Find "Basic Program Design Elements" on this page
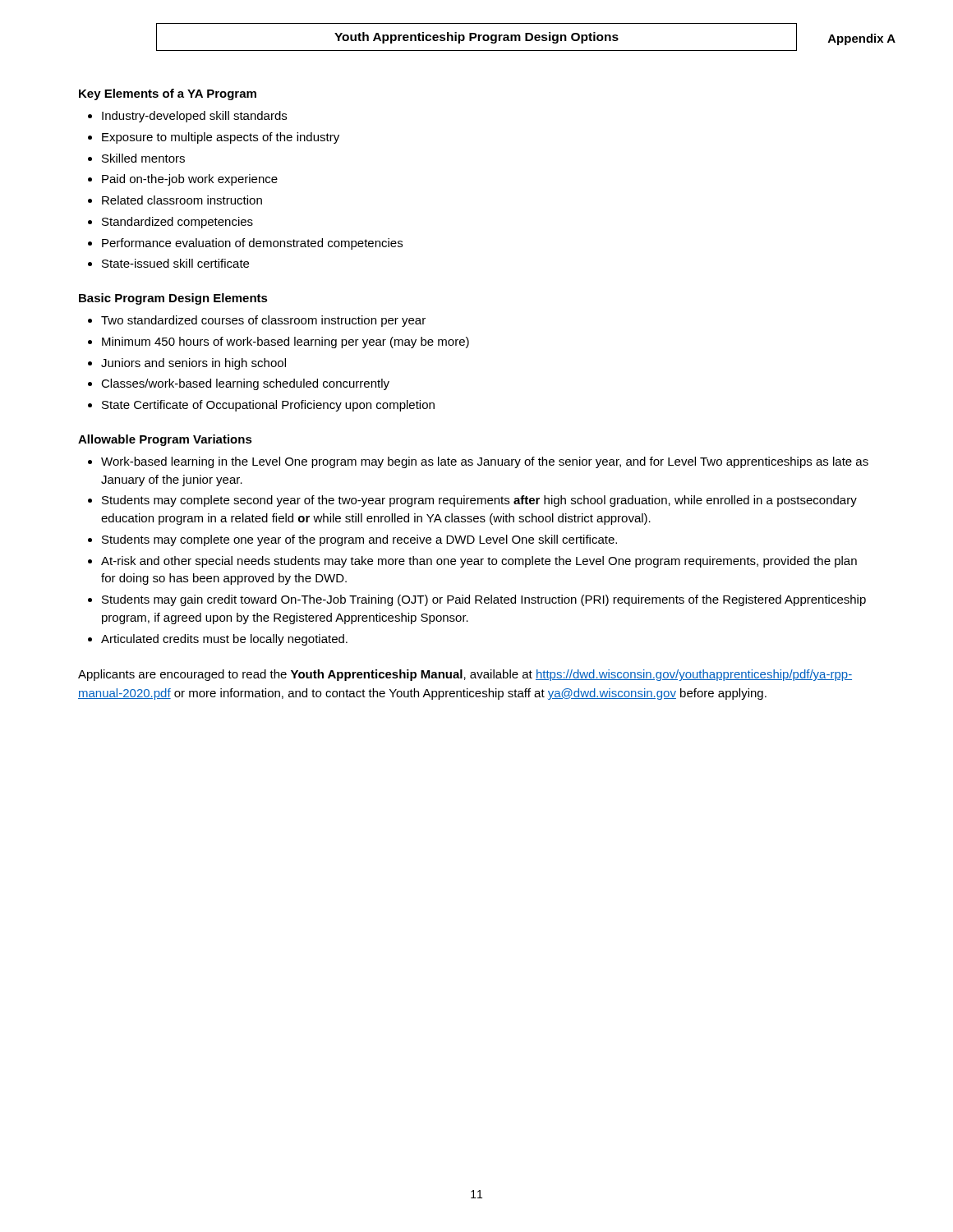The height and width of the screenshot is (1232, 953). (173, 298)
